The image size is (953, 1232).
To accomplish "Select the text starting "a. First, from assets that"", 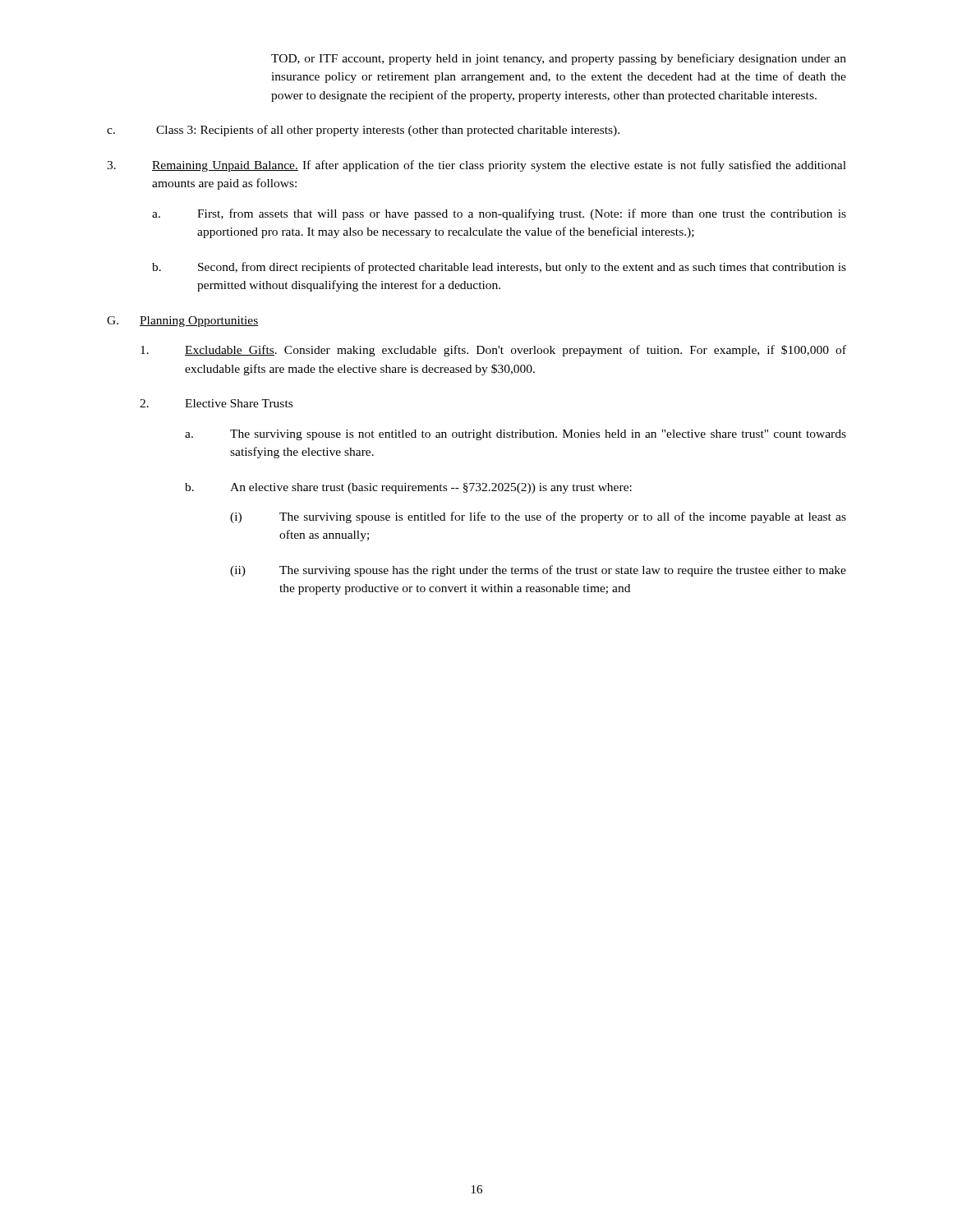I will click(499, 223).
